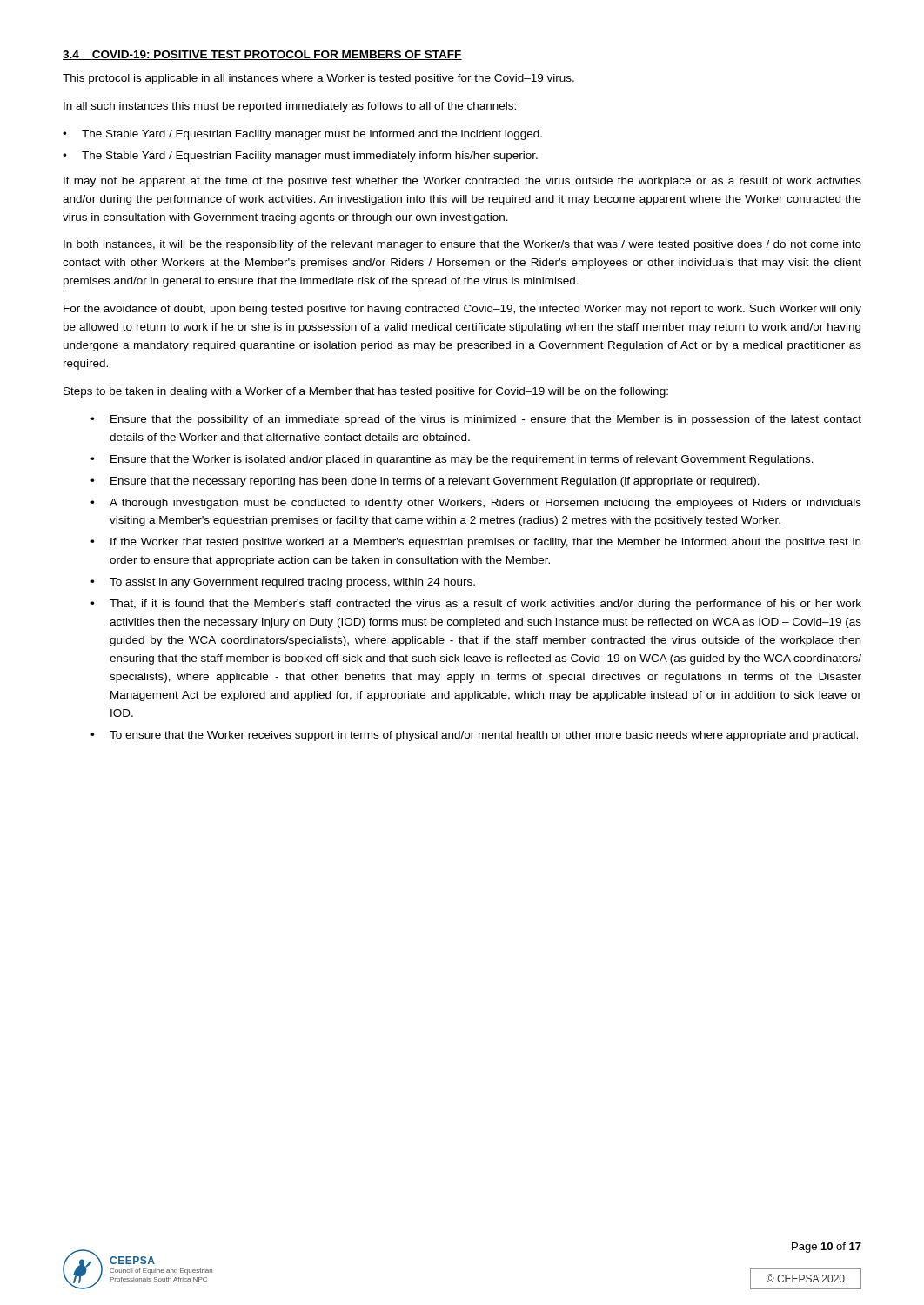The height and width of the screenshot is (1305, 924).
Task: Locate the text block that says "In all such instances this"
Action: (290, 106)
